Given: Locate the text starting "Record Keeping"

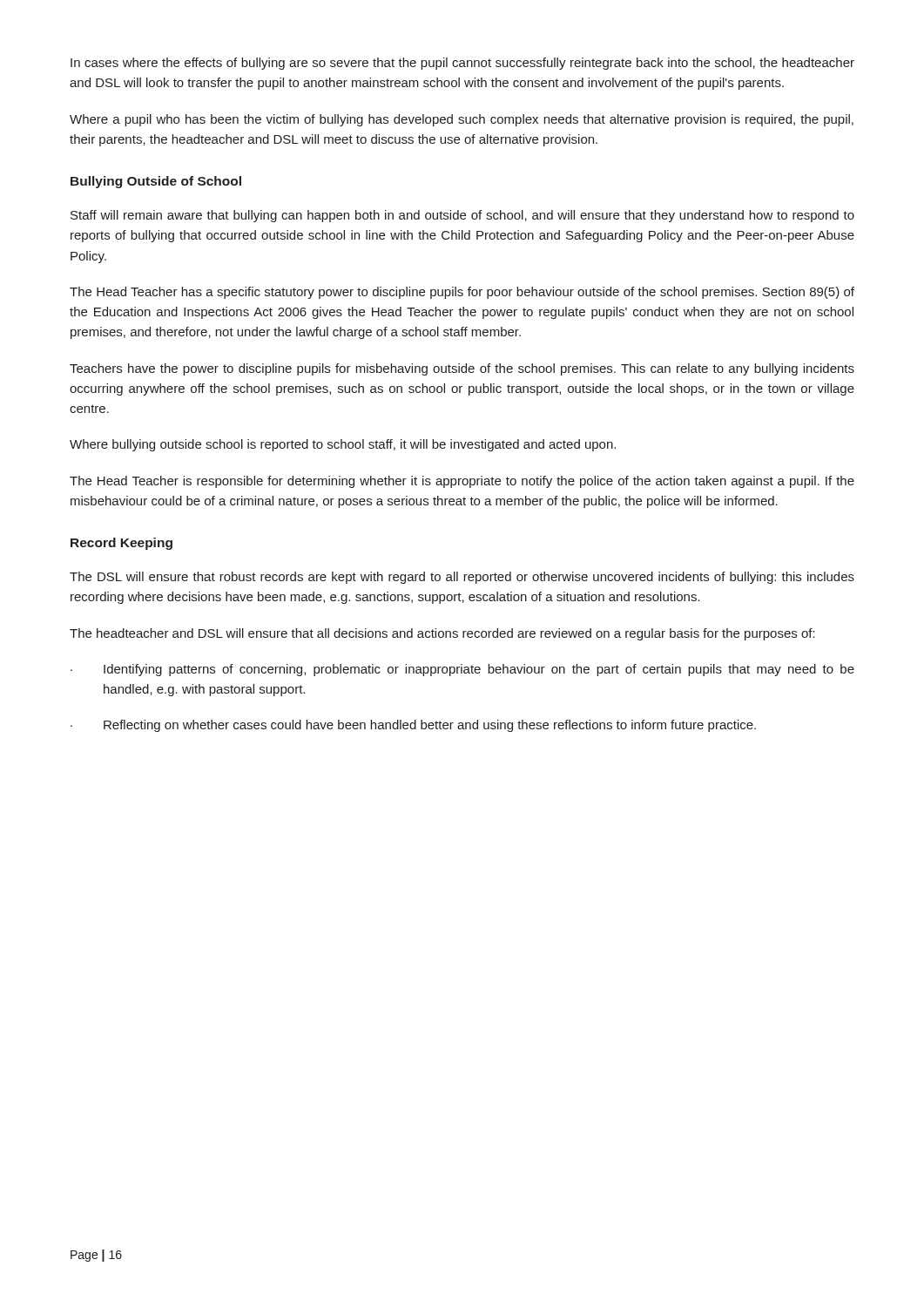Looking at the screenshot, I should click(121, 542).
